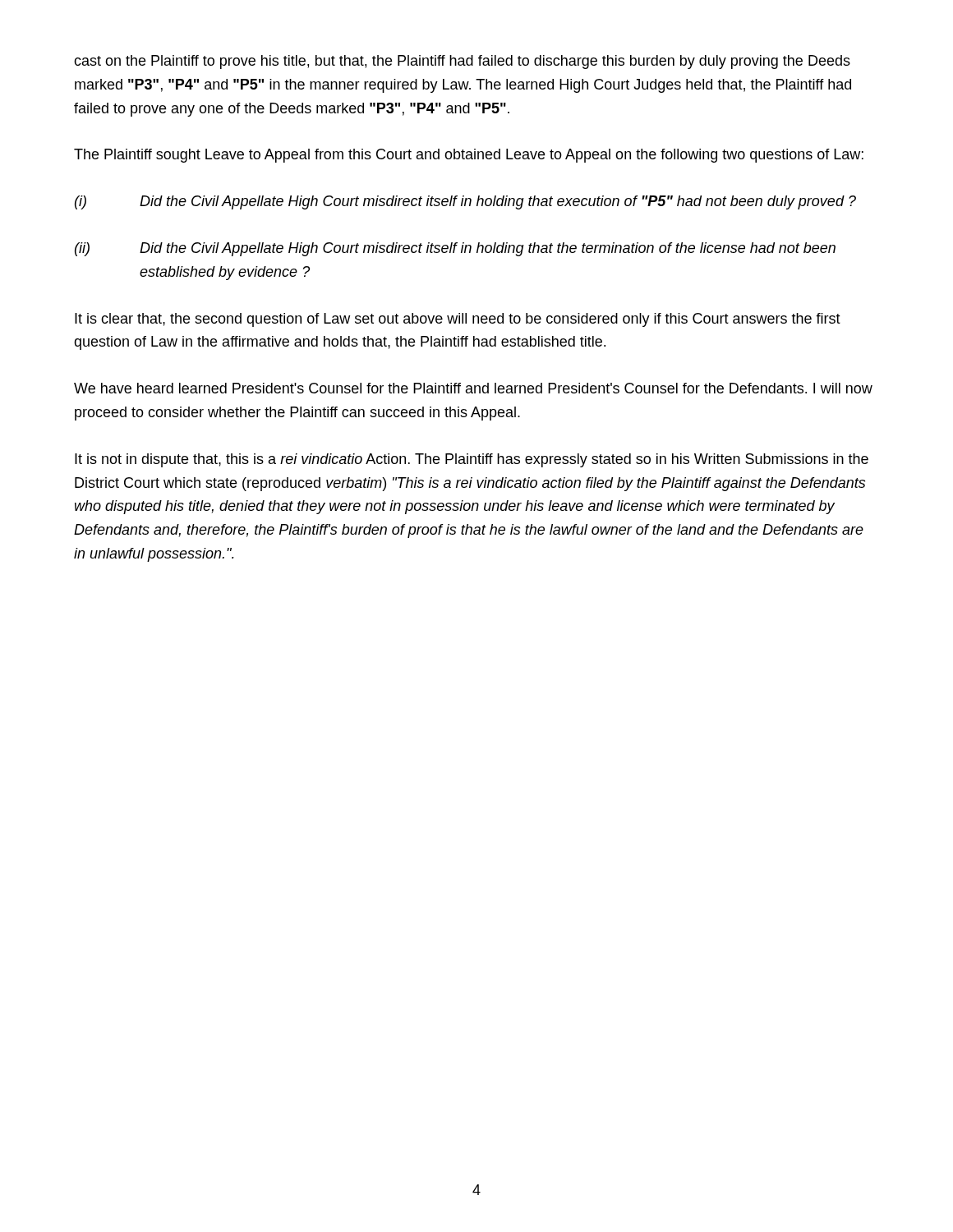Navigate to the region starting "It is not in"
The width and height of the screenshot is (953, 1232).
[471, 506]
